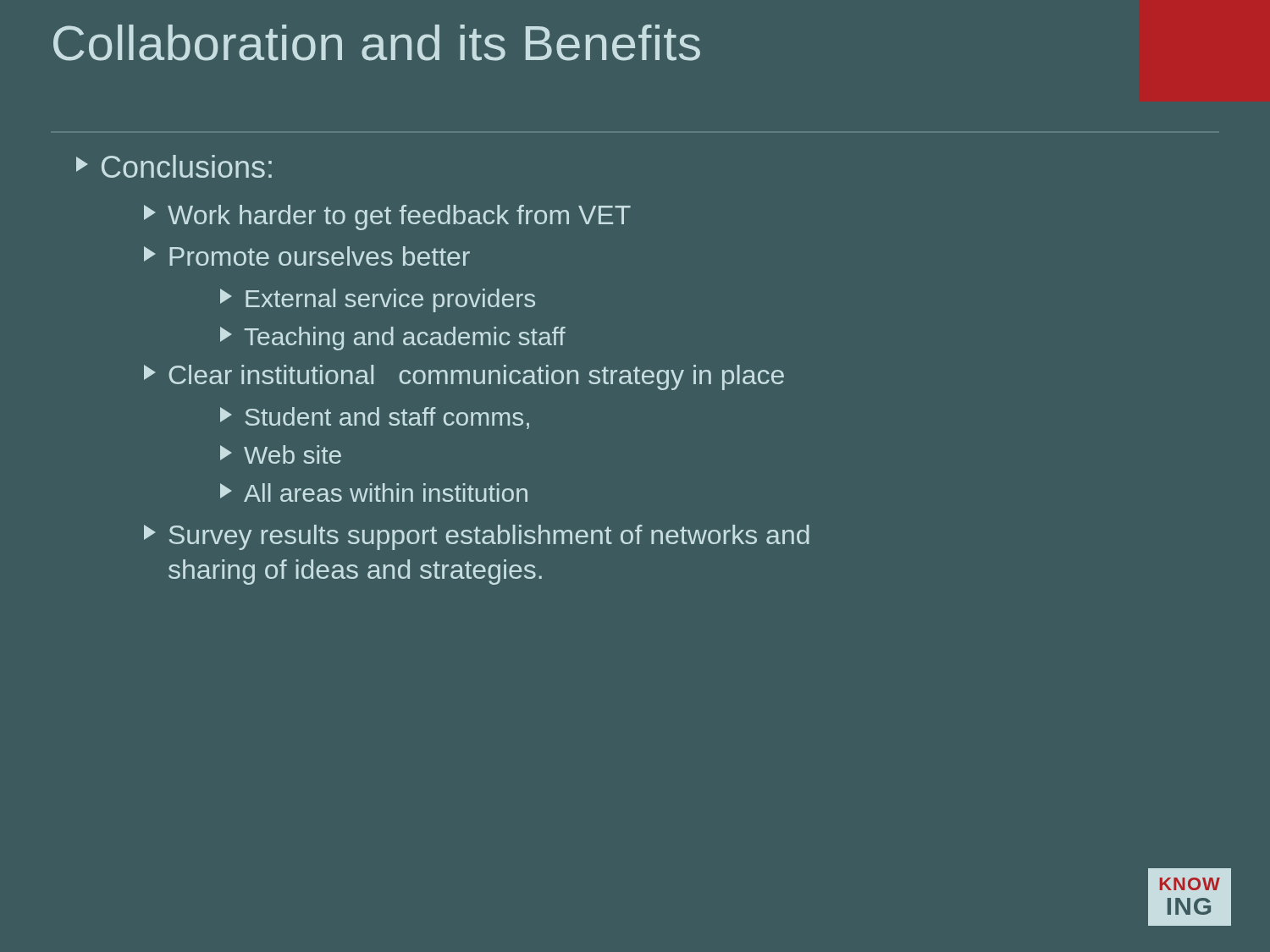Image resolution: width=1270 pixels, height=952 pixels.
Task: Find the block starting "Work harder to get feedback from VET"
Action: 387,215
